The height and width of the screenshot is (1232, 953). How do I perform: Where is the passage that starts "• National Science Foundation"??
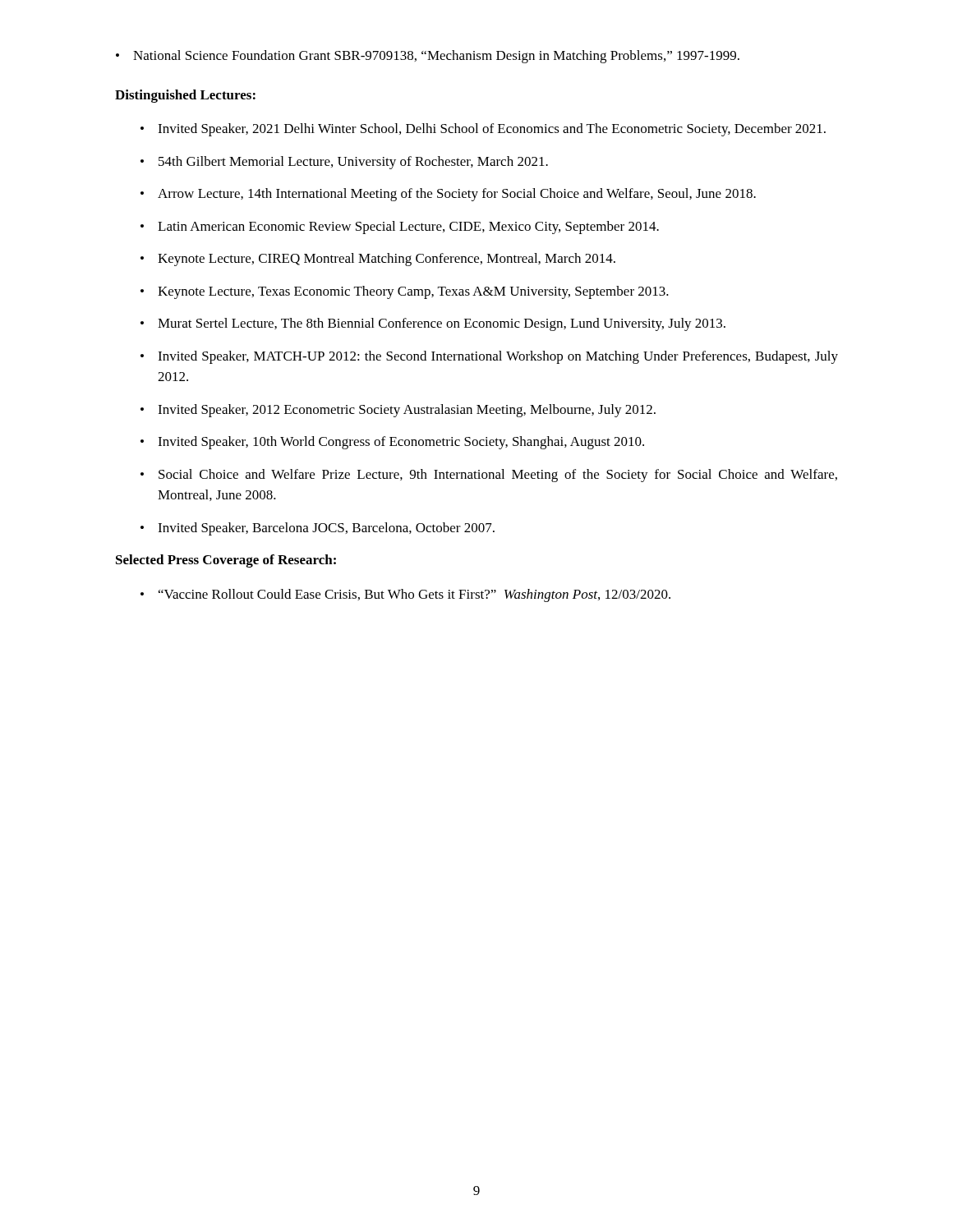[476, 56]
